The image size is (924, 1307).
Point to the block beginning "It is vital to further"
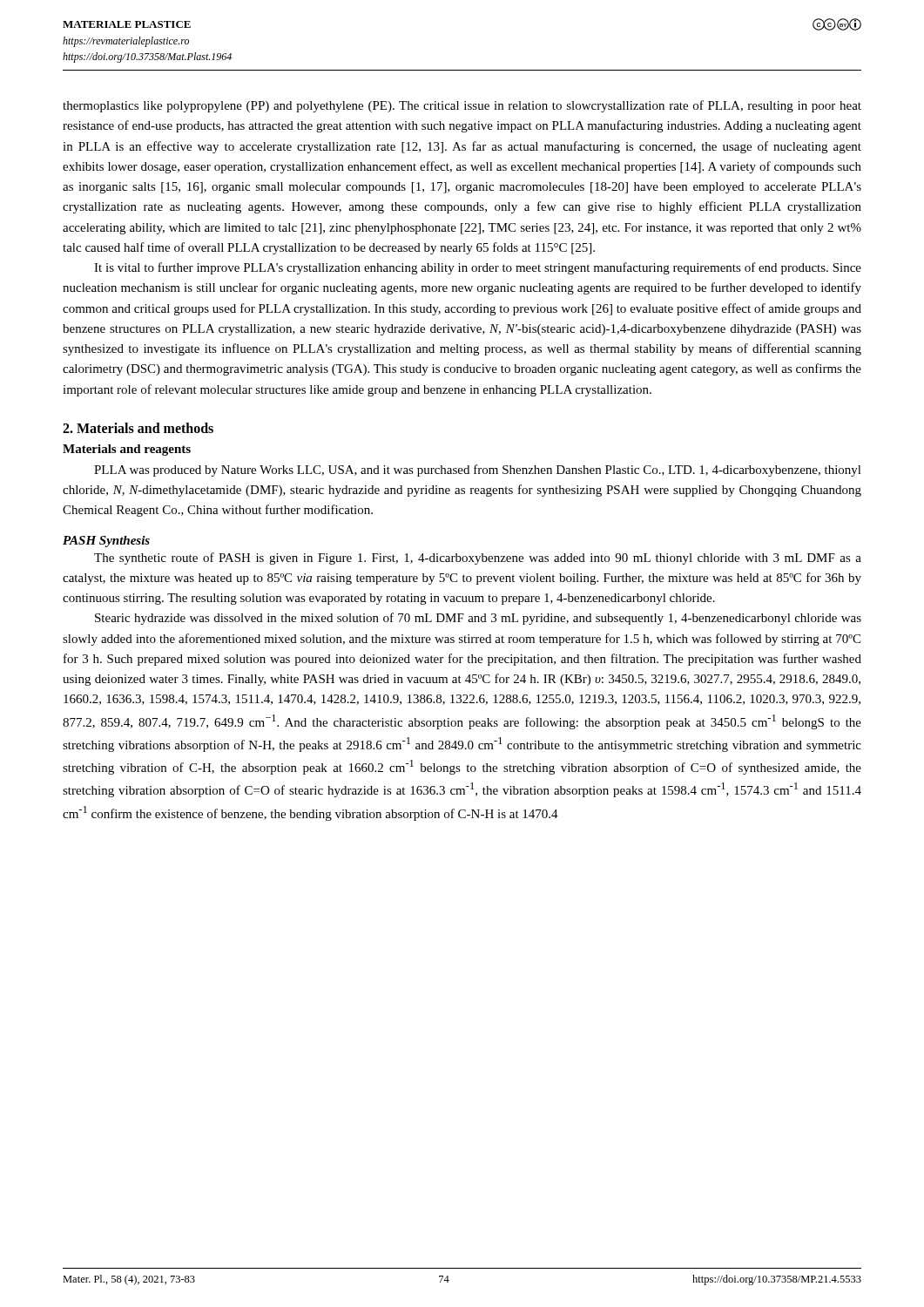coord(462,329)
